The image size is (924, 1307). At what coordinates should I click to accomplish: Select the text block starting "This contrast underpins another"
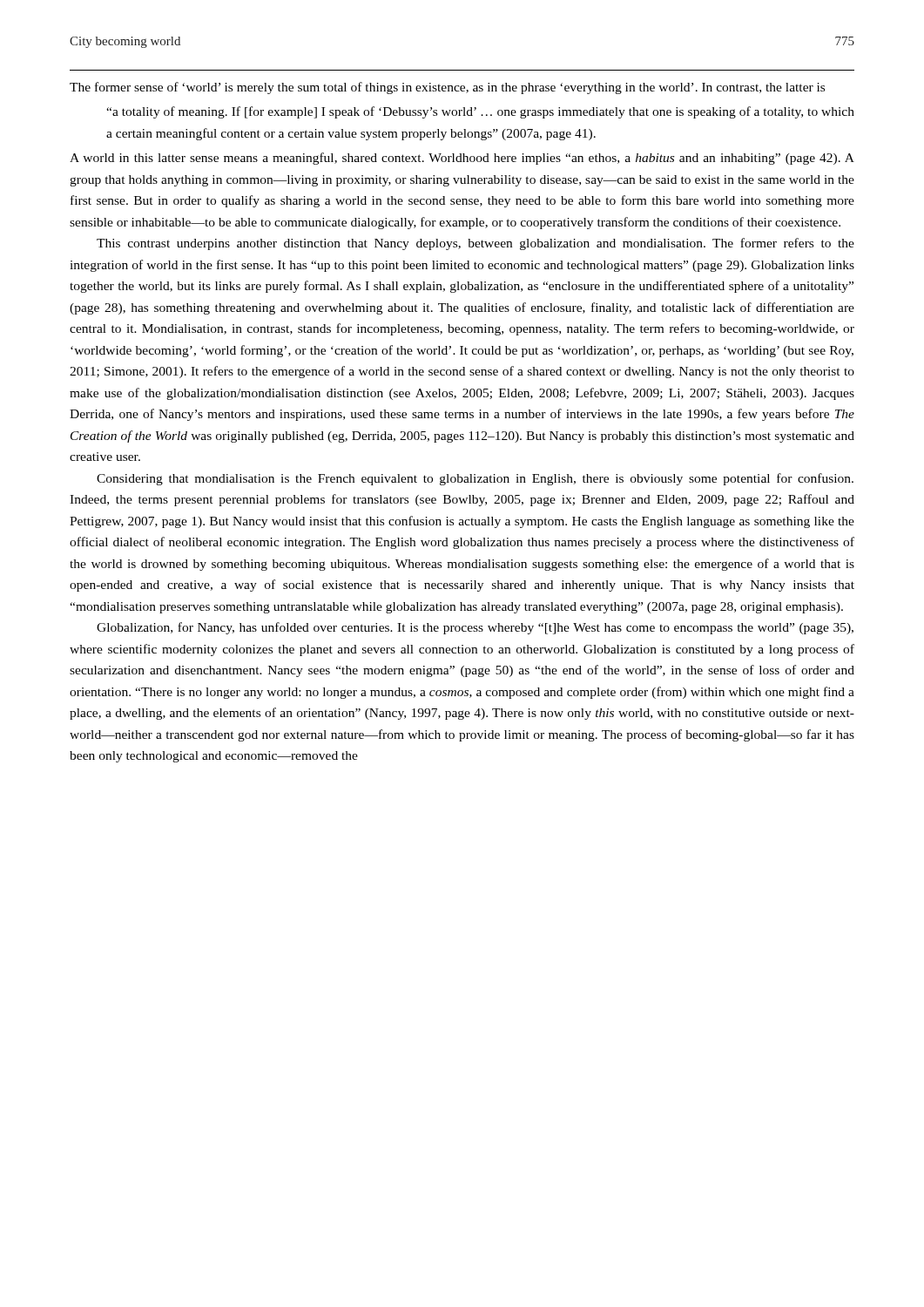pyautogui.click(x=462, y=350)
